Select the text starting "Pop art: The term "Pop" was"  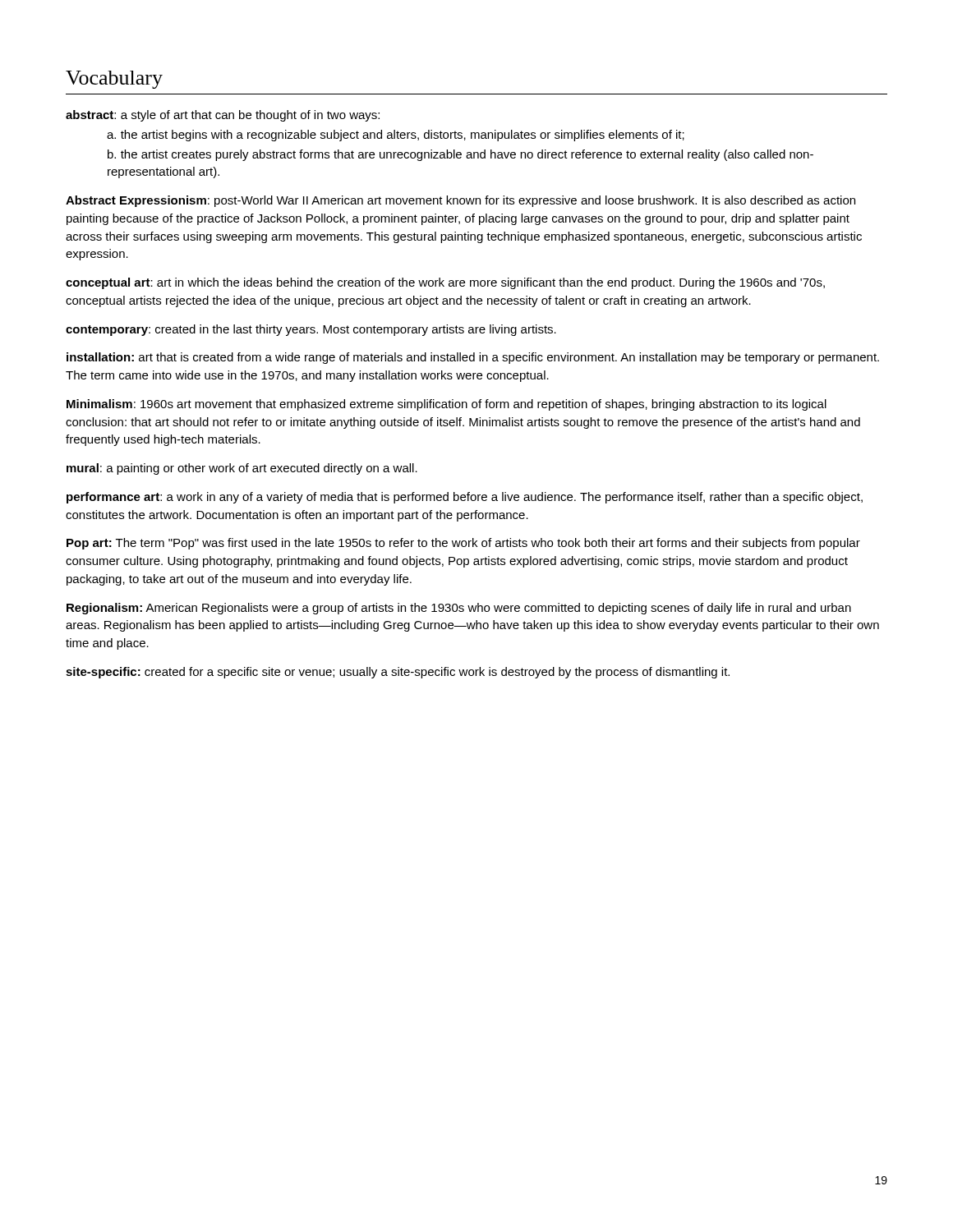tap(476, 561)
